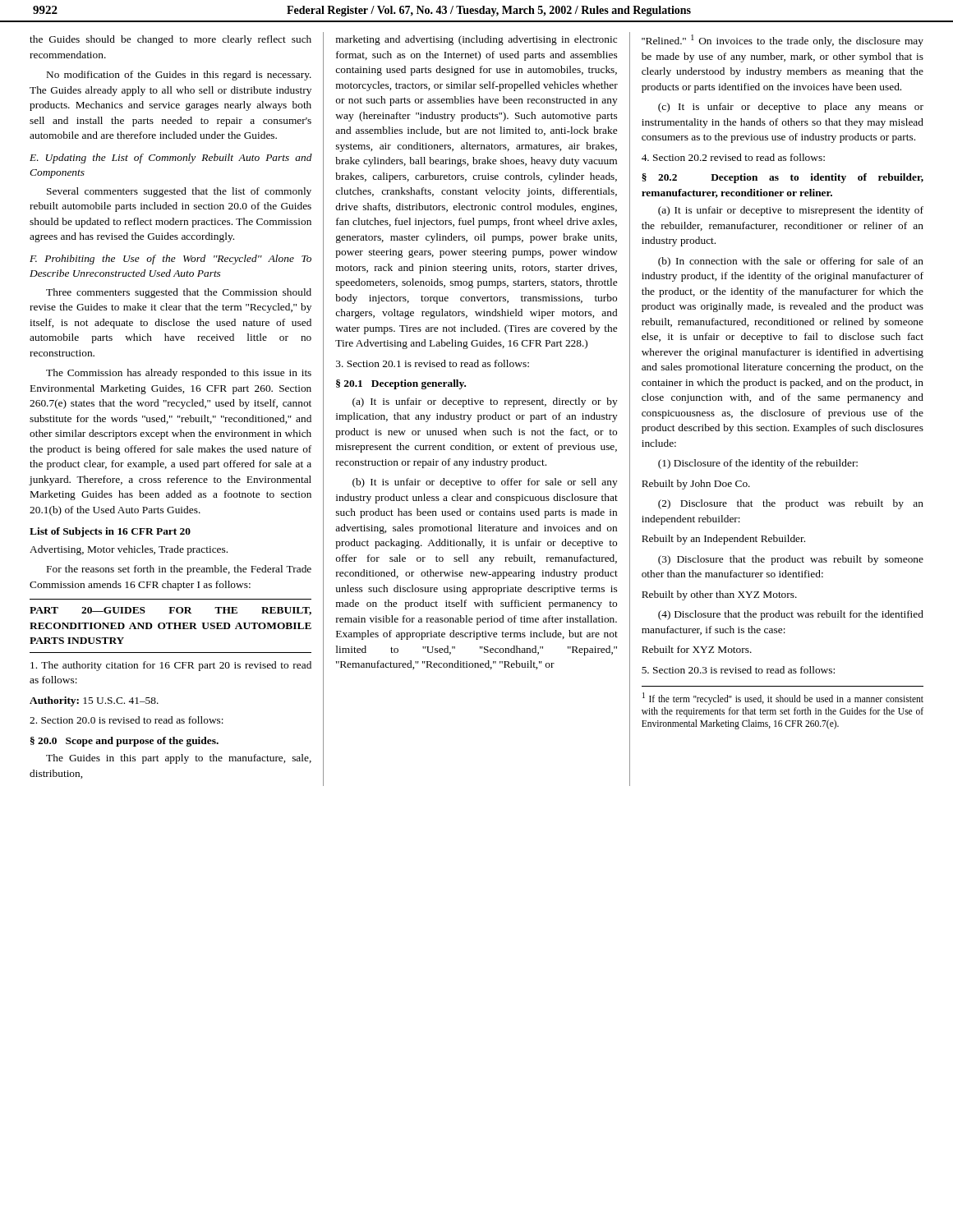
Task: Click on the text that reads "Authority: 15 U.S.C. 41–58."
Action: pos(94,701)
